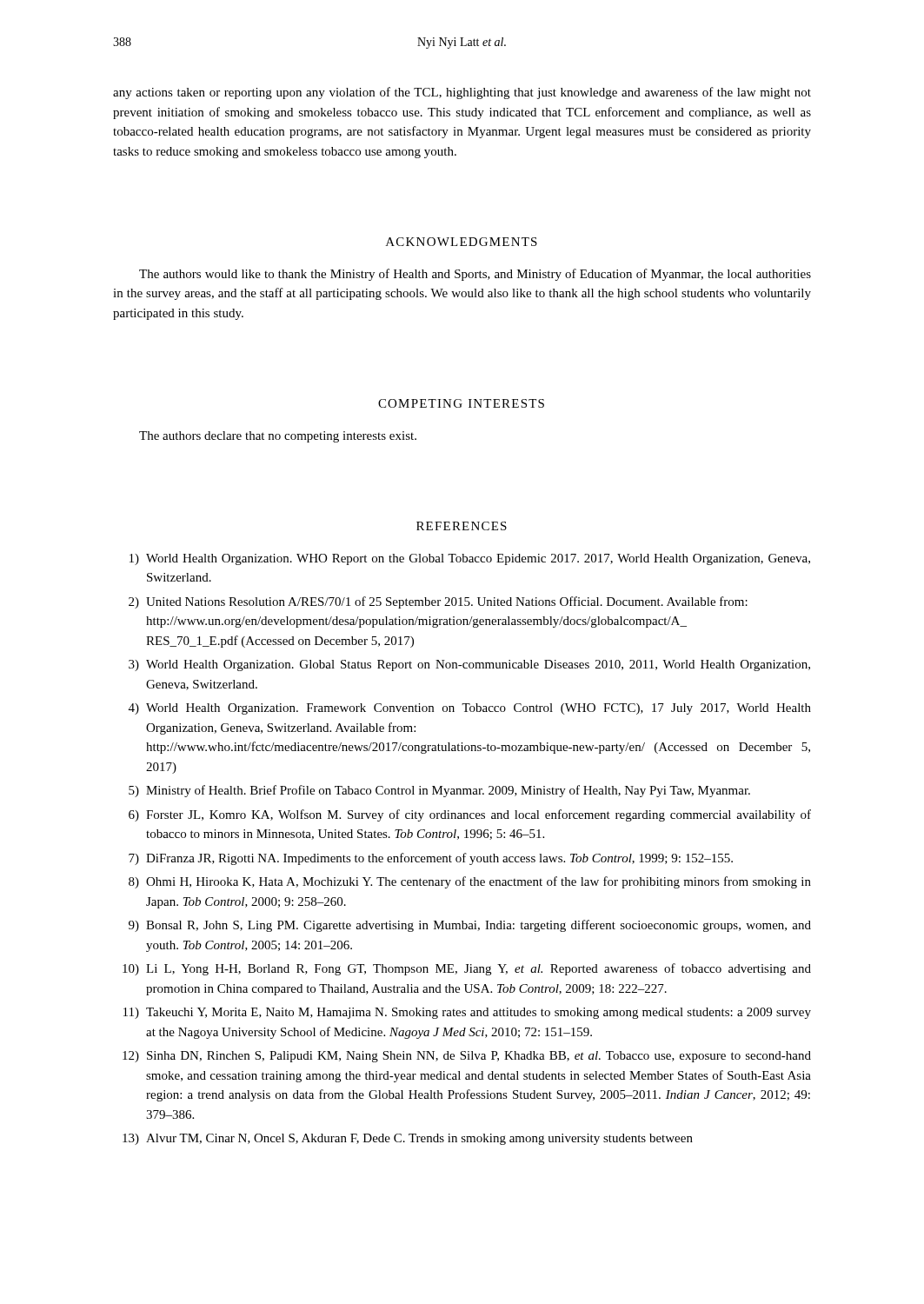The height and width of the screenshot is (1304, 924).
Task: Point to the element starting "9) Bonsal R, John S, Ling PM. Cigarette"
Action: pyautogui.click(x=462, y=935)
